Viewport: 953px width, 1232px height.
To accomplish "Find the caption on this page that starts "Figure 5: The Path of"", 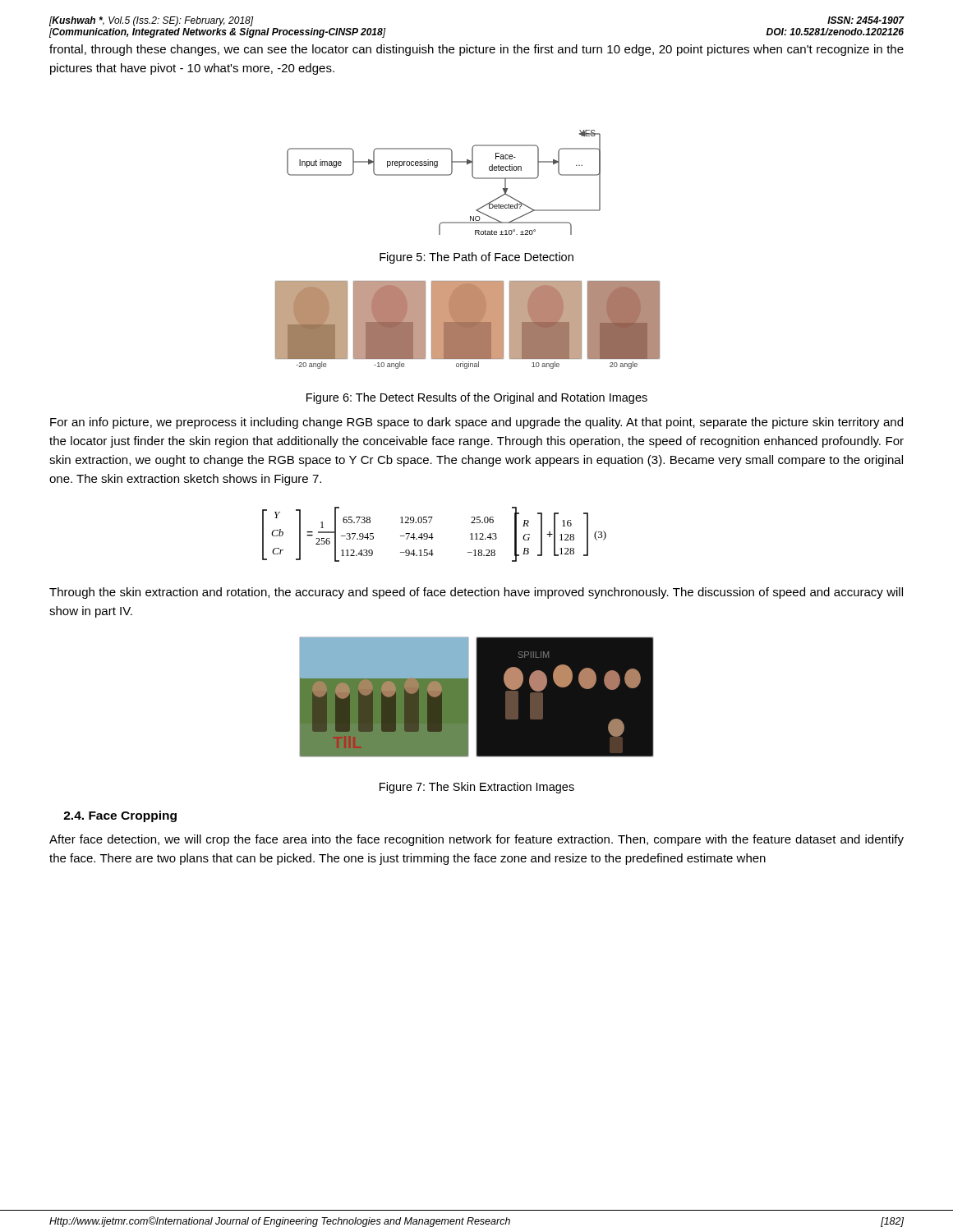I will point(476,257).
